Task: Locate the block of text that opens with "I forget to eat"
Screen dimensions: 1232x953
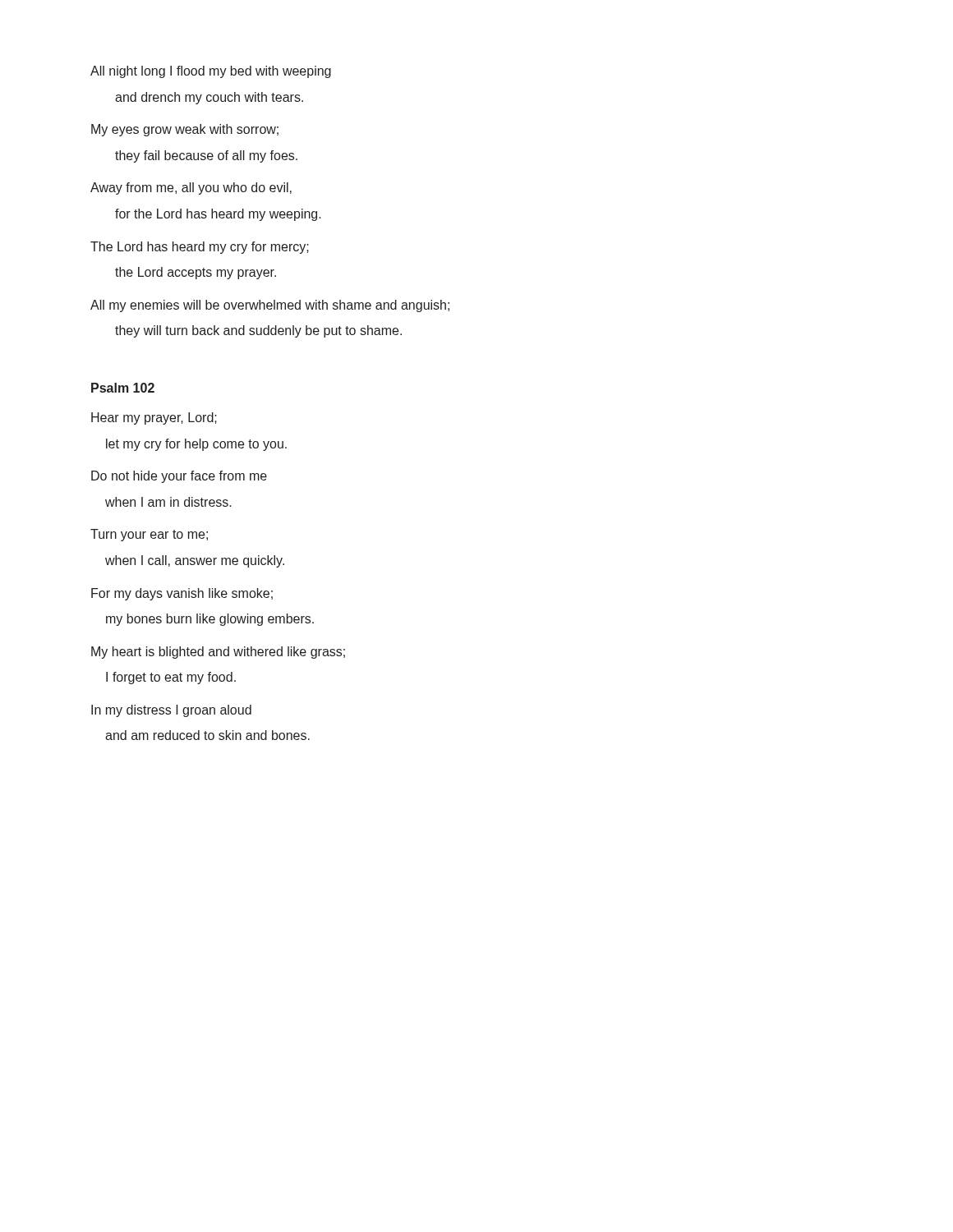Action: click(x=171, y=677)
